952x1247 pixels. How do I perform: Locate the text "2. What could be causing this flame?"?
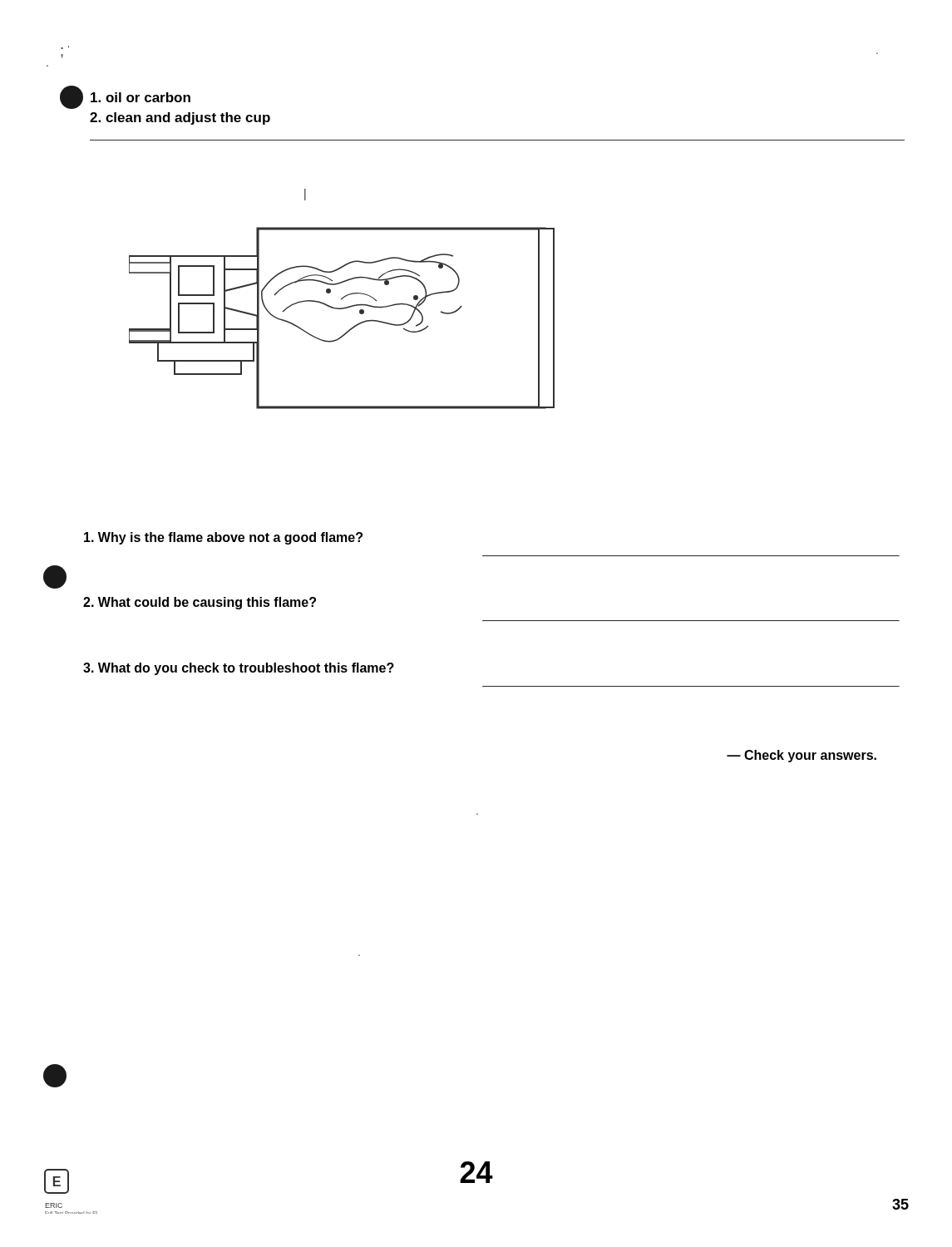pos(200,602)
